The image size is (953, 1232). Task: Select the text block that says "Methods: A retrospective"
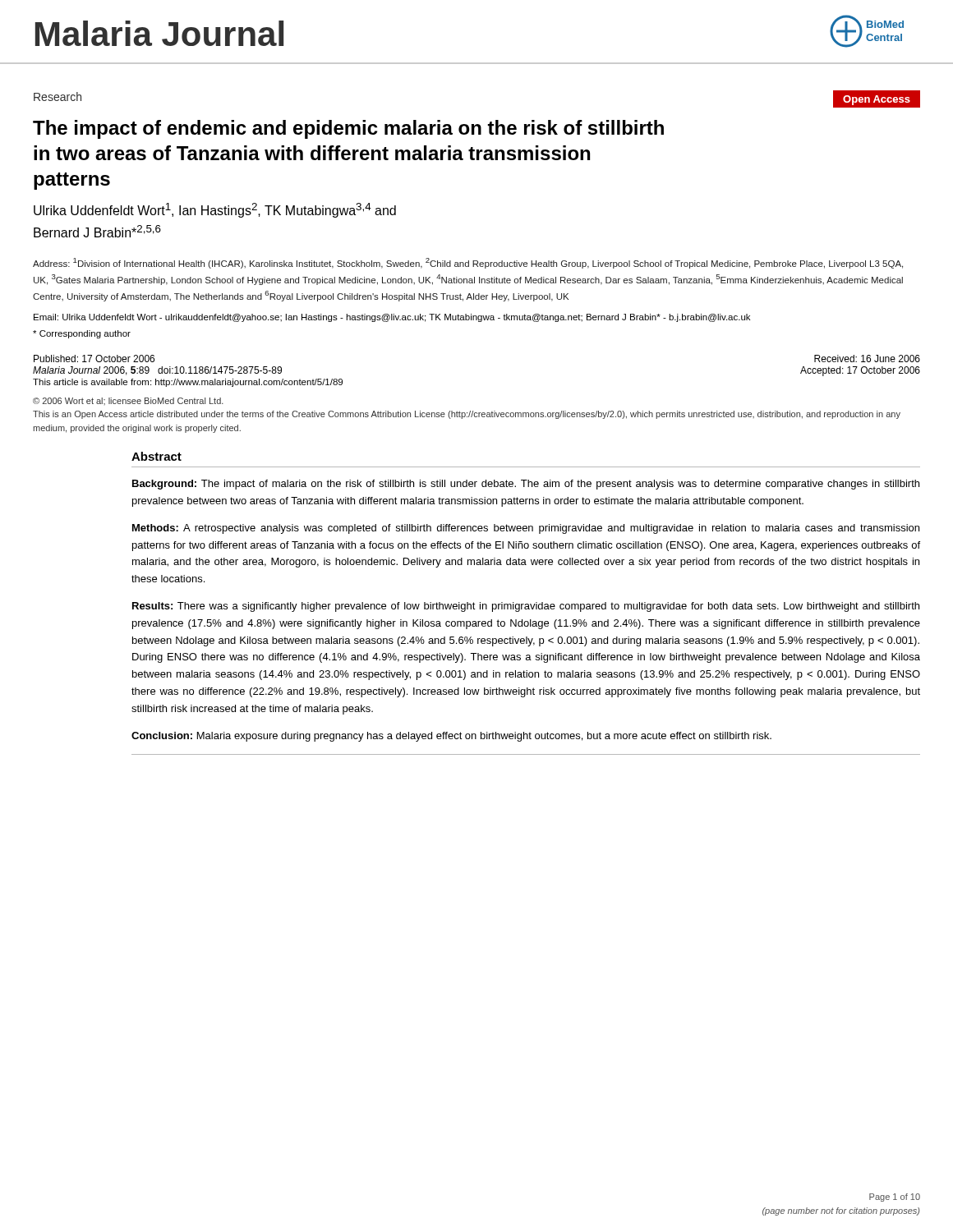(x=526, y=553)
